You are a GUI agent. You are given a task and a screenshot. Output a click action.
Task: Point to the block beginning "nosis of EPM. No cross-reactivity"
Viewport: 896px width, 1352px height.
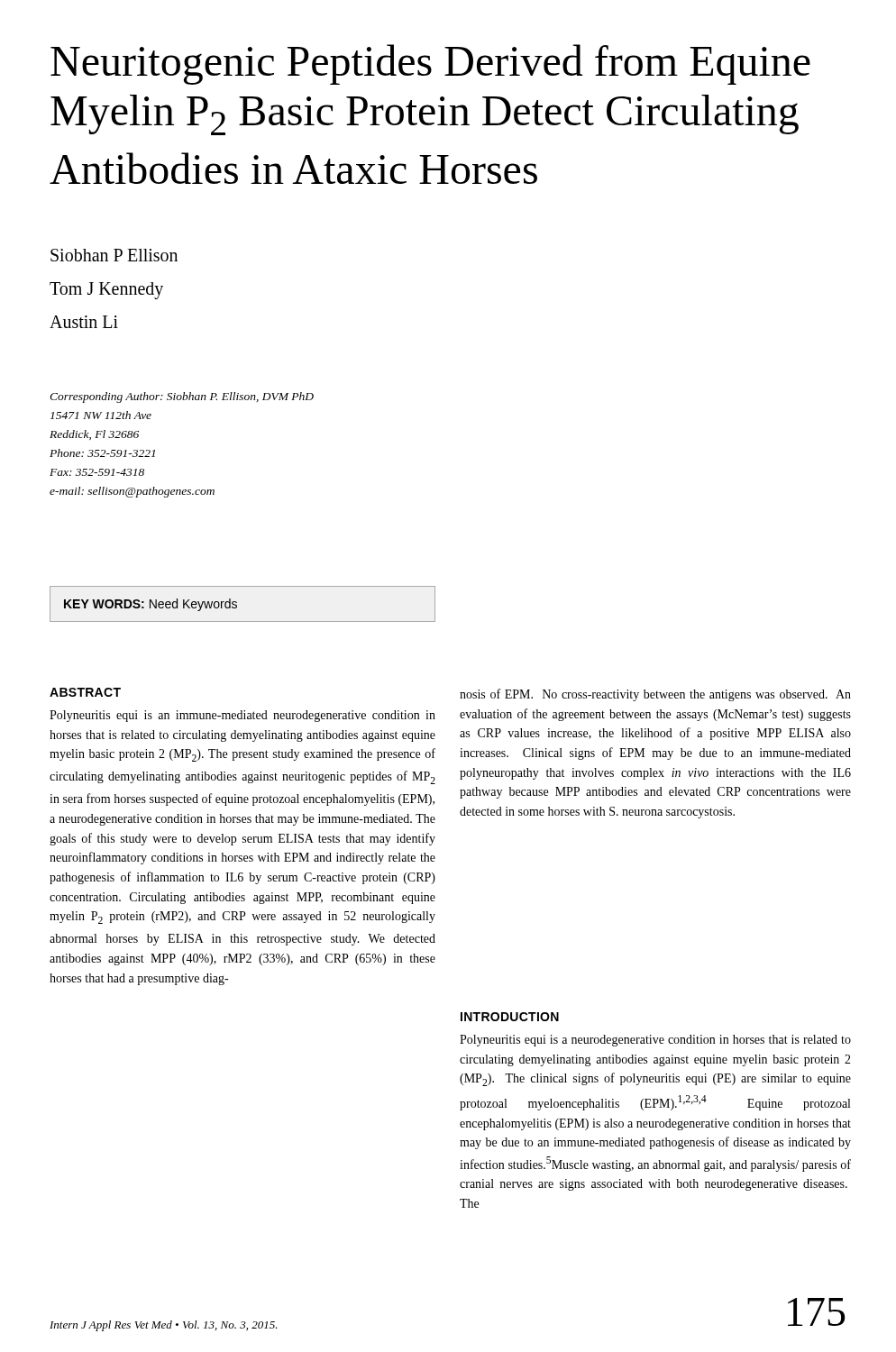click(x=655, y=753)
